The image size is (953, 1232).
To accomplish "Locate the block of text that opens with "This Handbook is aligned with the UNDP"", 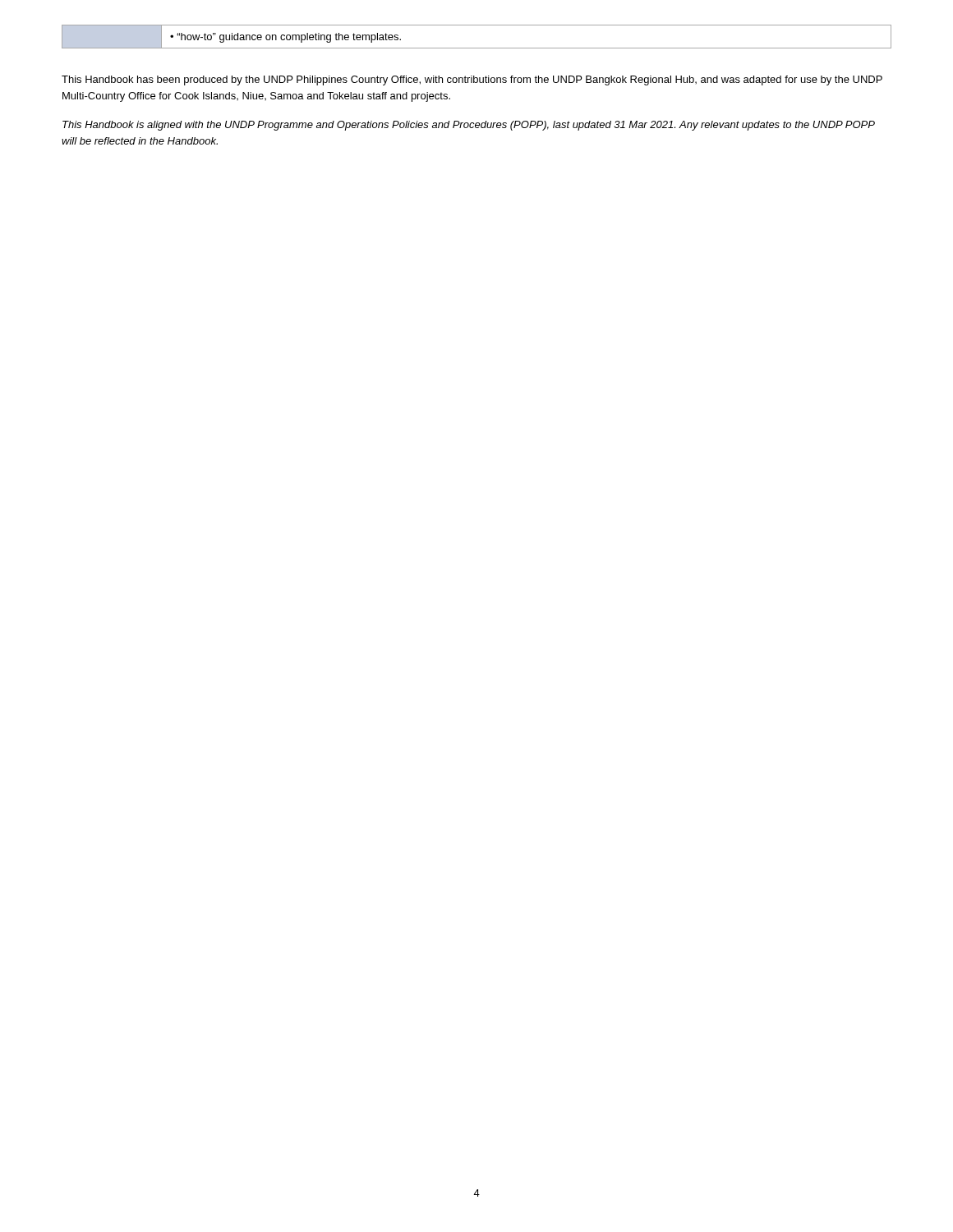I will (x=468, y=132).
